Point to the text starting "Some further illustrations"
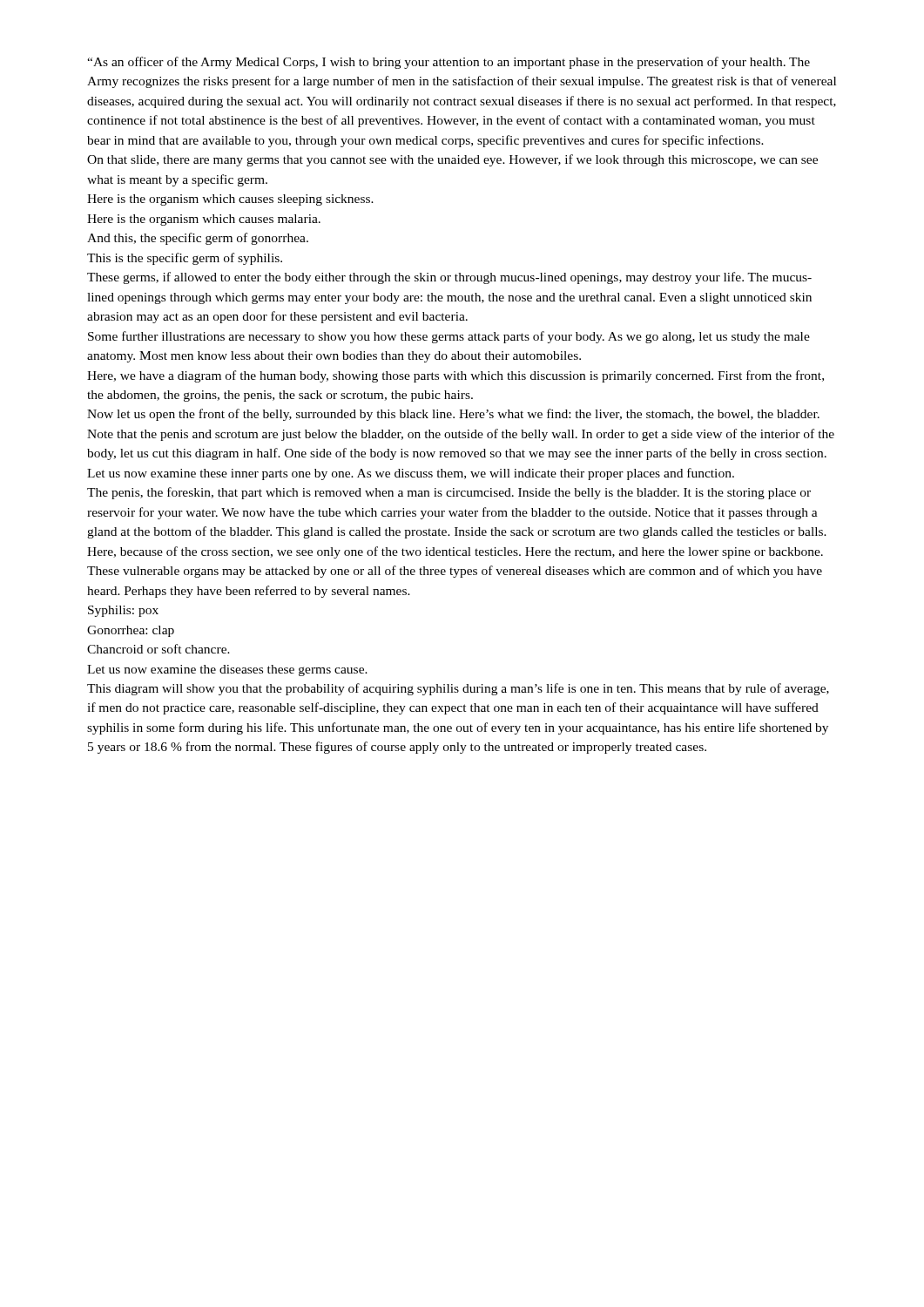924x1307 pixels. (462, 346)
